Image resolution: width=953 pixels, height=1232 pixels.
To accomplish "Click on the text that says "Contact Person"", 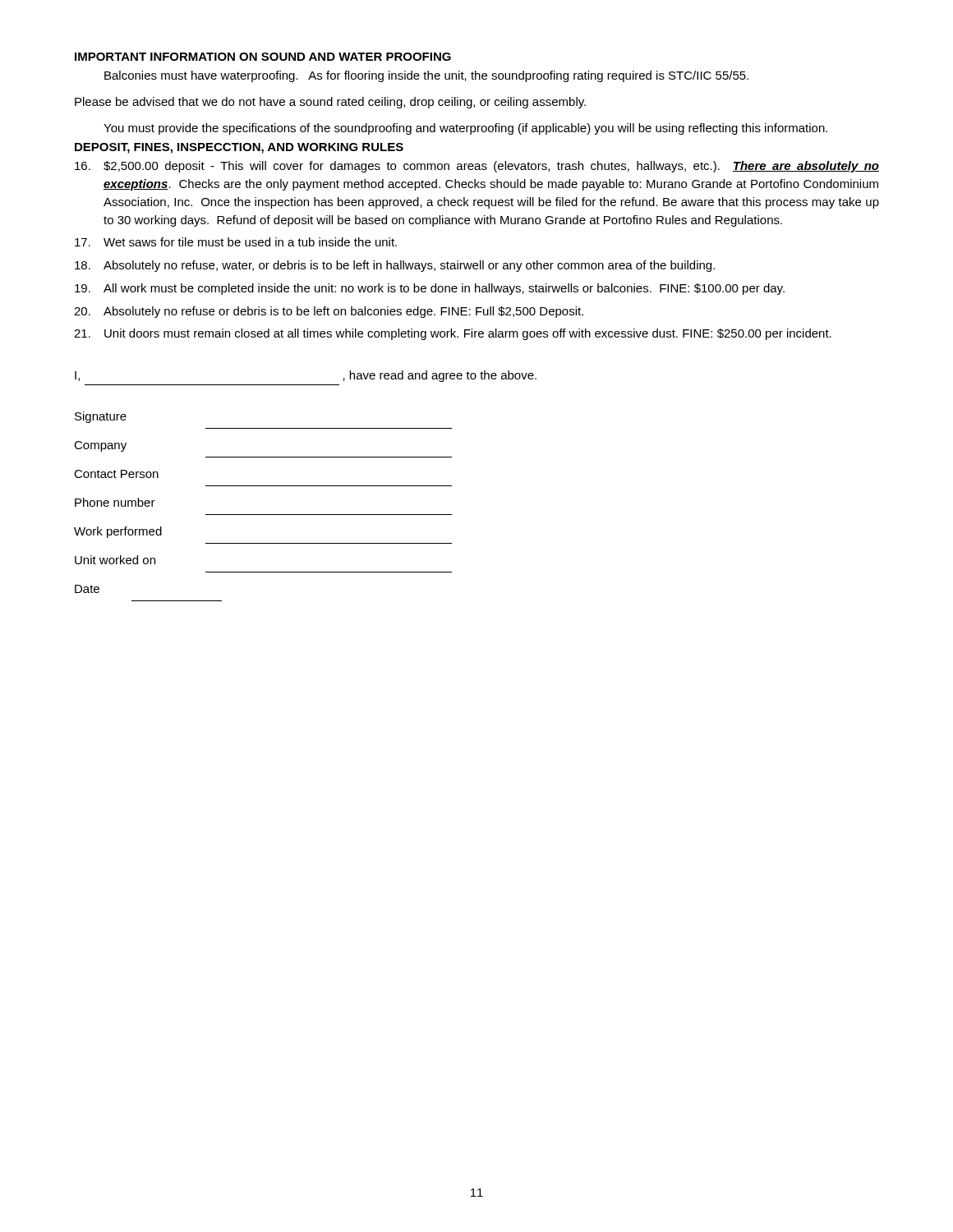I will click(116, 474).
